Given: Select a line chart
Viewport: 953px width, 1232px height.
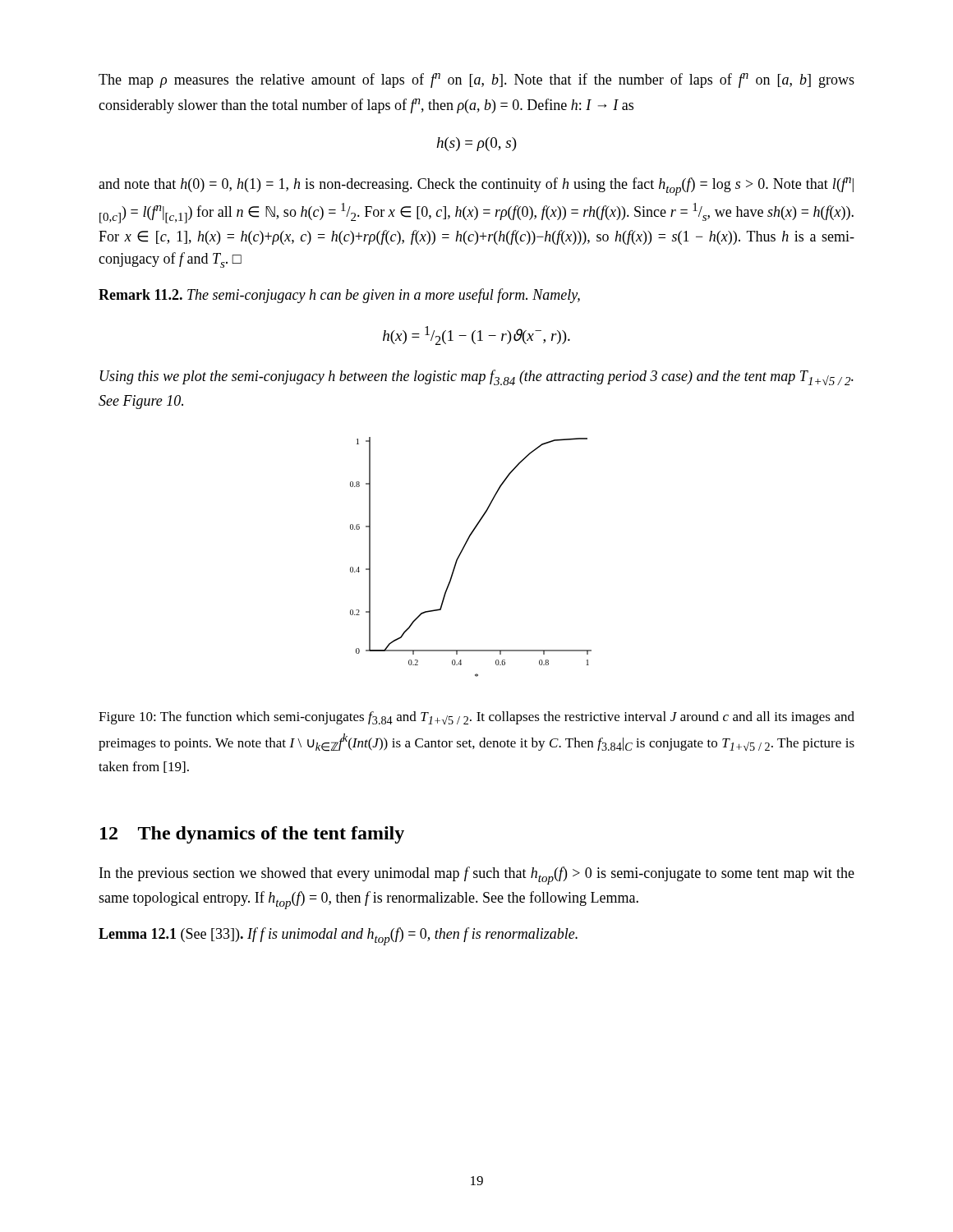Looking at the screenshot, I should [x=476, y=559].
